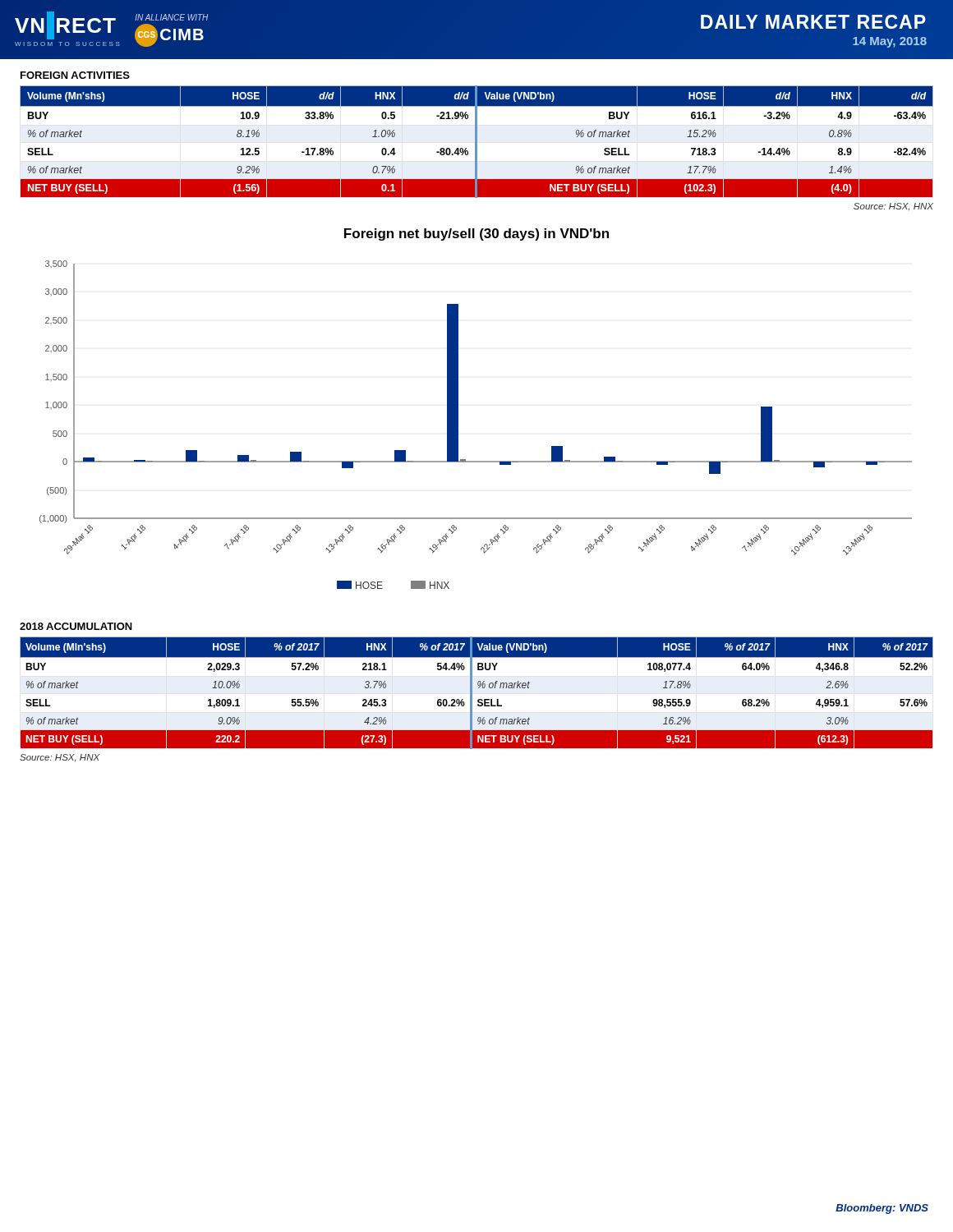
Task: Find the table that mentions "% of 2017"
Action: [476, 693]
